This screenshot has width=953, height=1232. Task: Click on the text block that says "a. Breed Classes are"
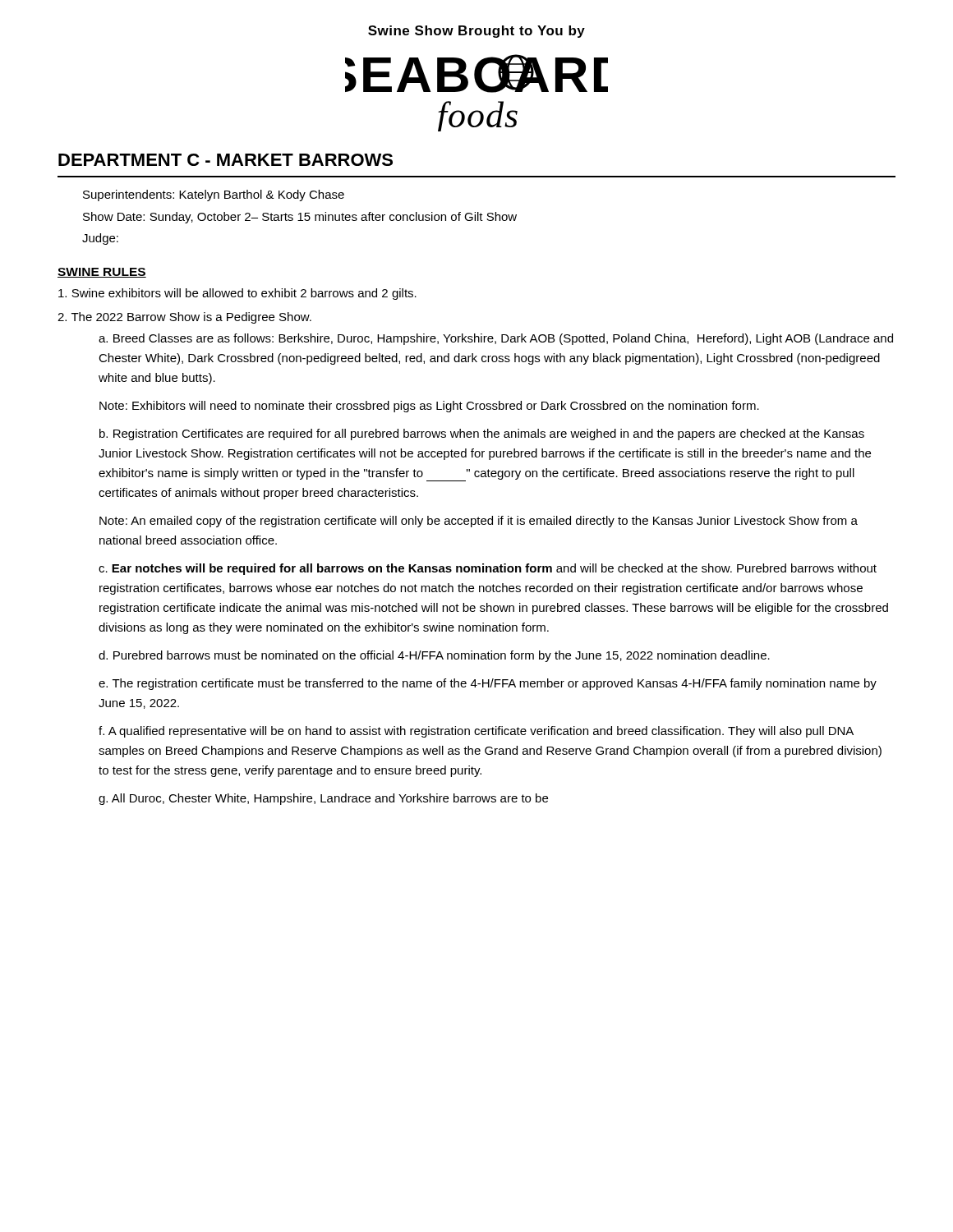[x=496, y=357]
